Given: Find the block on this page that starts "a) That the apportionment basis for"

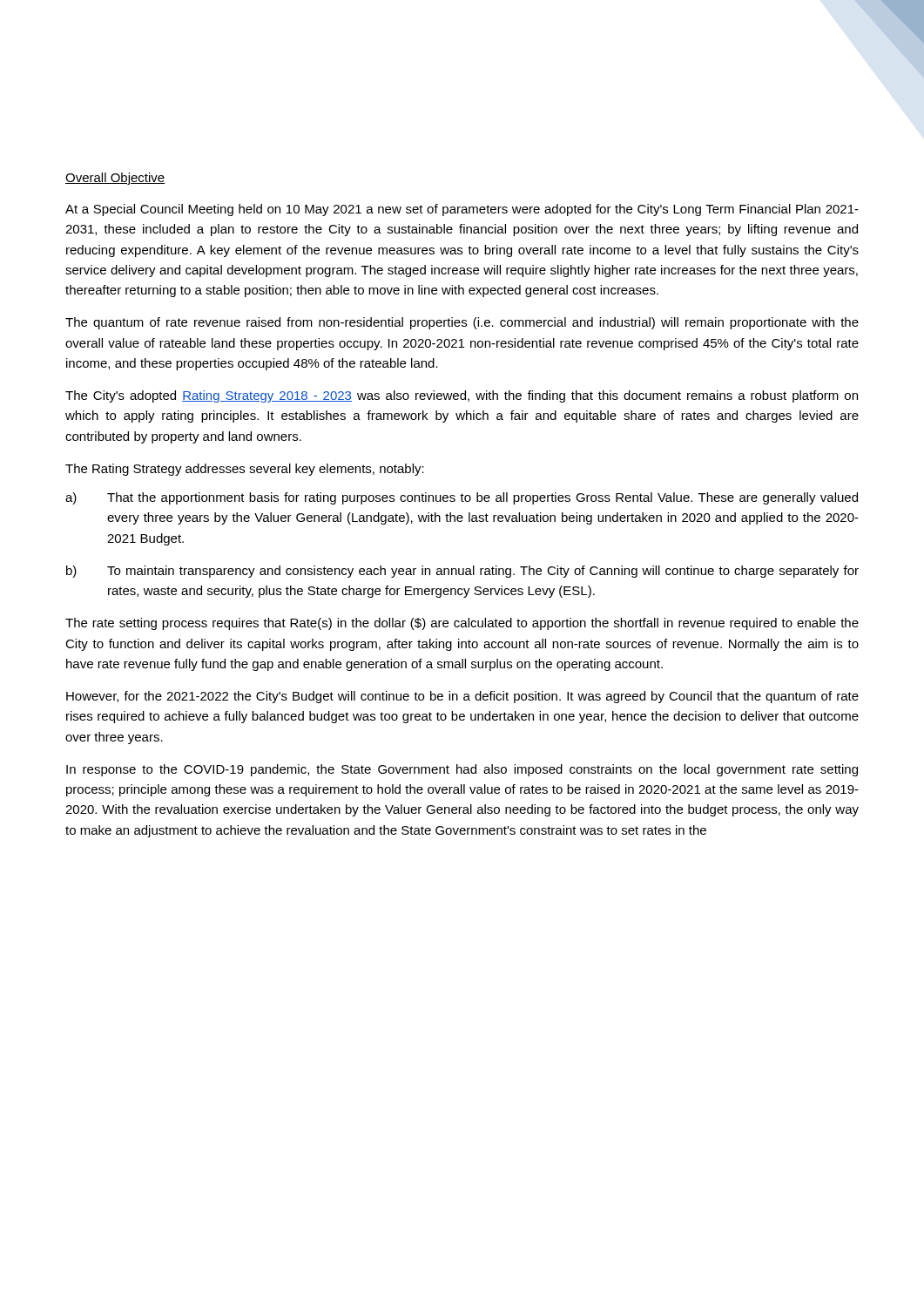Looking at the screenshot, I should [462, 518].
